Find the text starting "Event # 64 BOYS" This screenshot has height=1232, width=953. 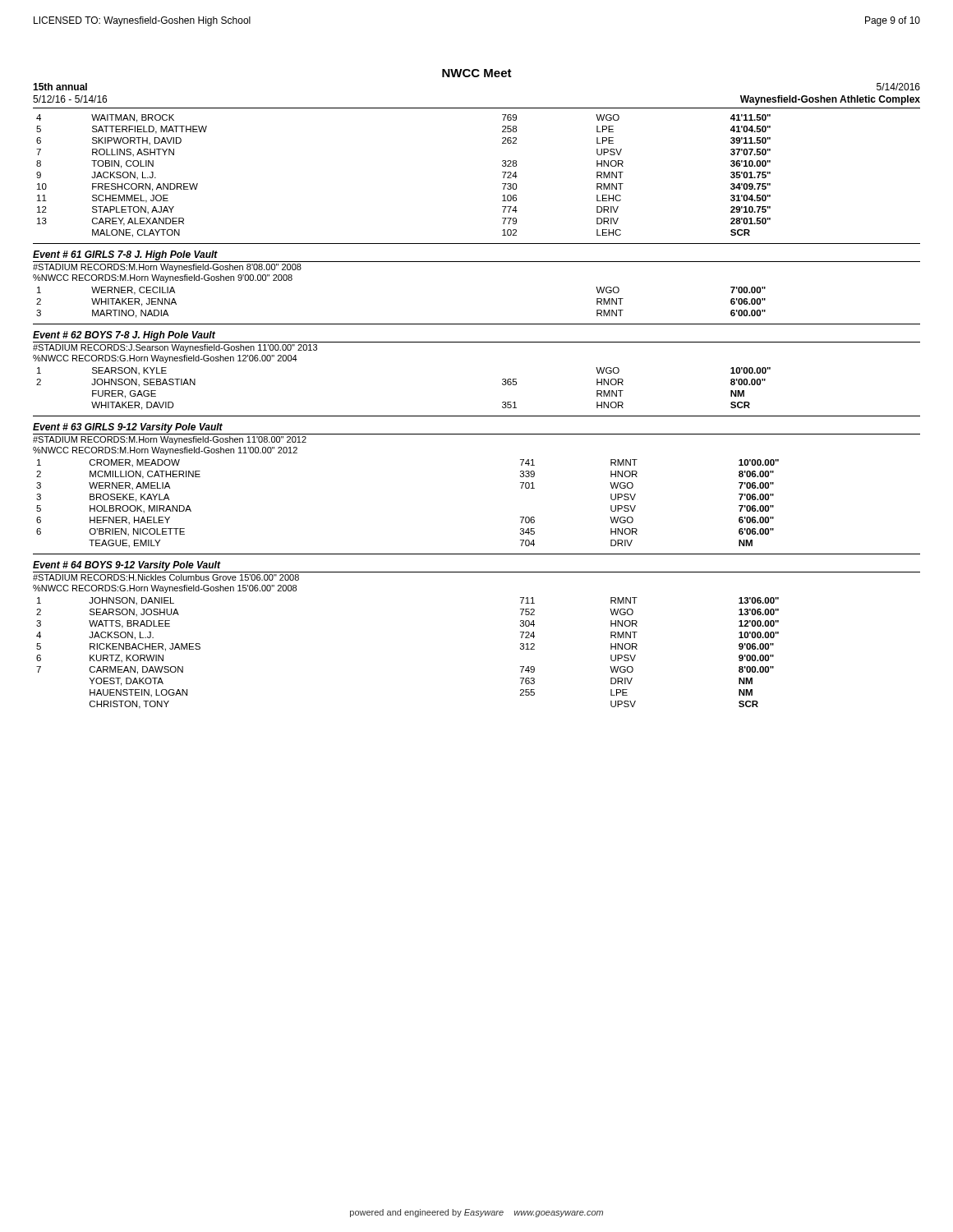point(126,565)
